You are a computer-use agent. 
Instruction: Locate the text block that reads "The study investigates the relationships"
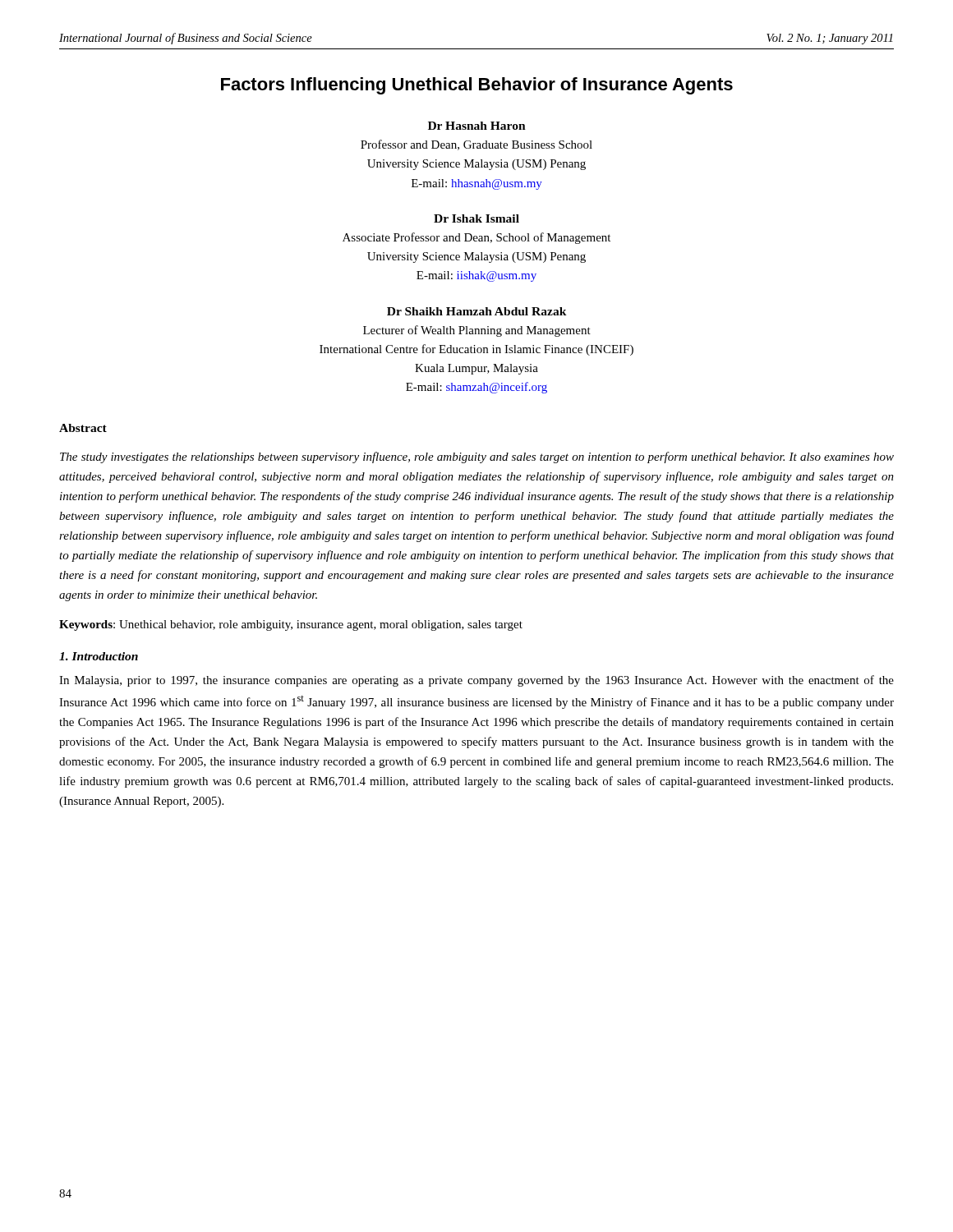[476, 525]
